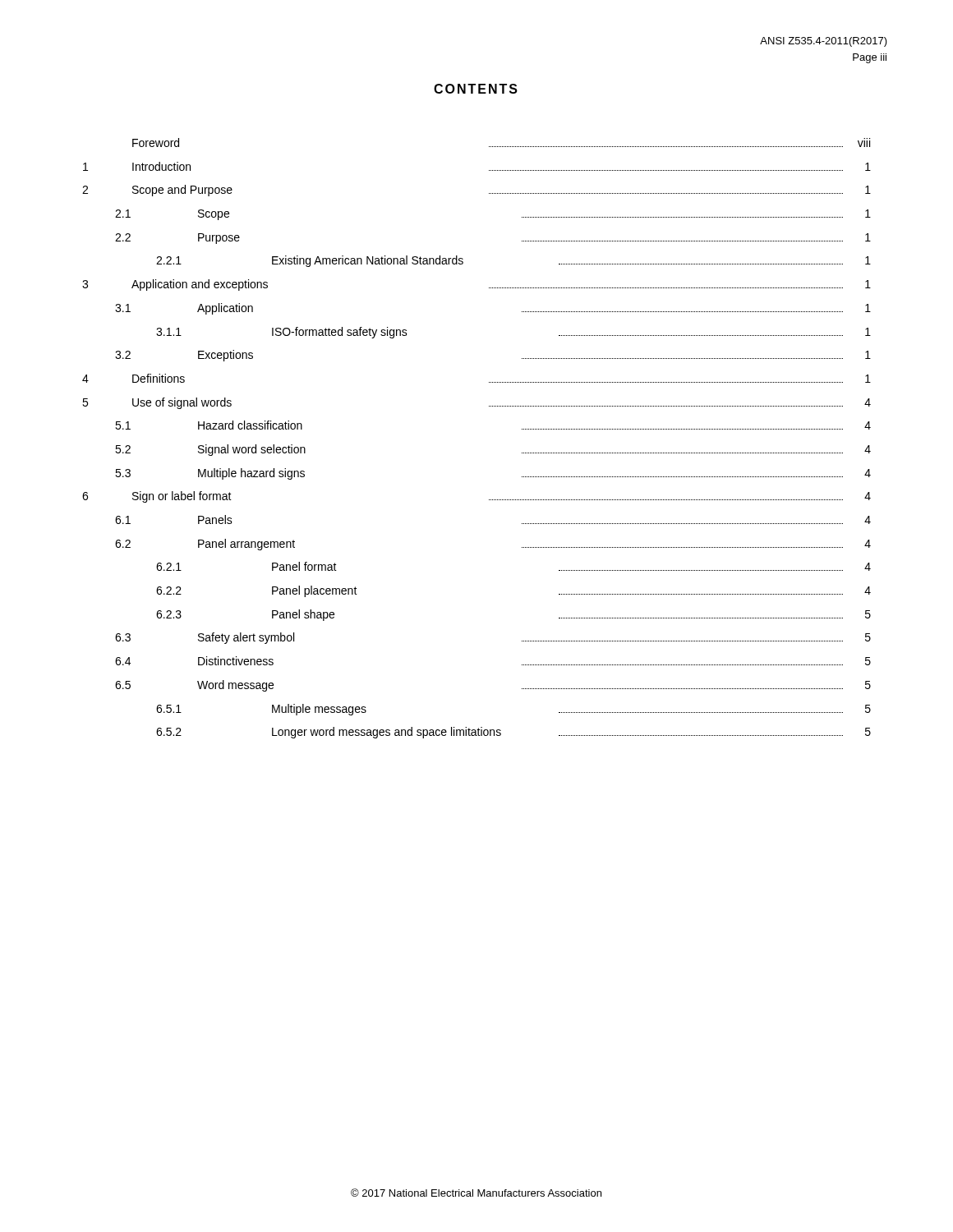This screenshot has height=1232, width=953.
Task: Locate the list item with the text "Foreword viii"
Action: [x=501, y=143]
